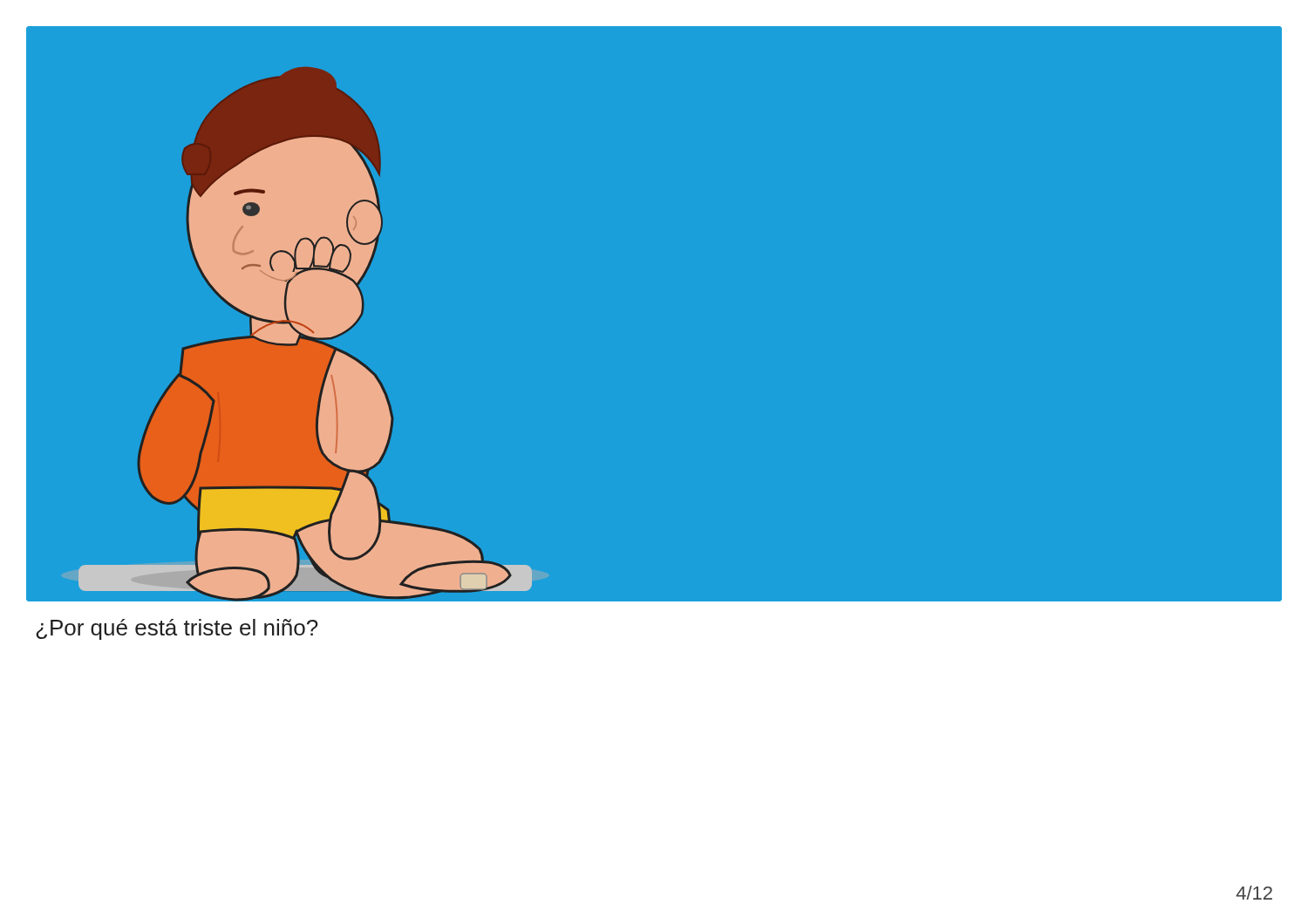Click on the caption that reads "¿Por qué está triste el"
The width and height of the screenshot is (1308, 924).
click(x=177, y=628)
